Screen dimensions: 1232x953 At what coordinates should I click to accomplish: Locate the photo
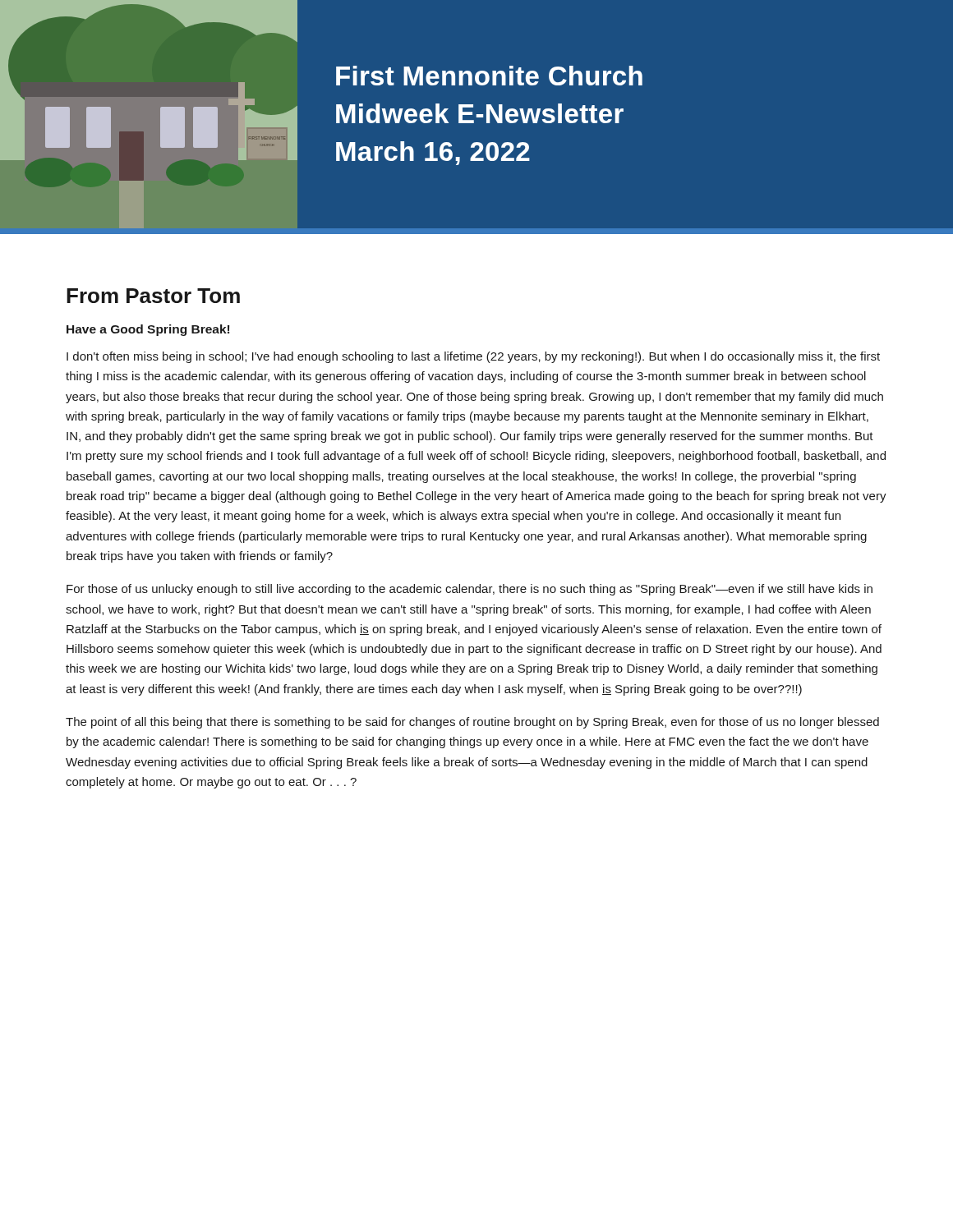tap(149, 114)
